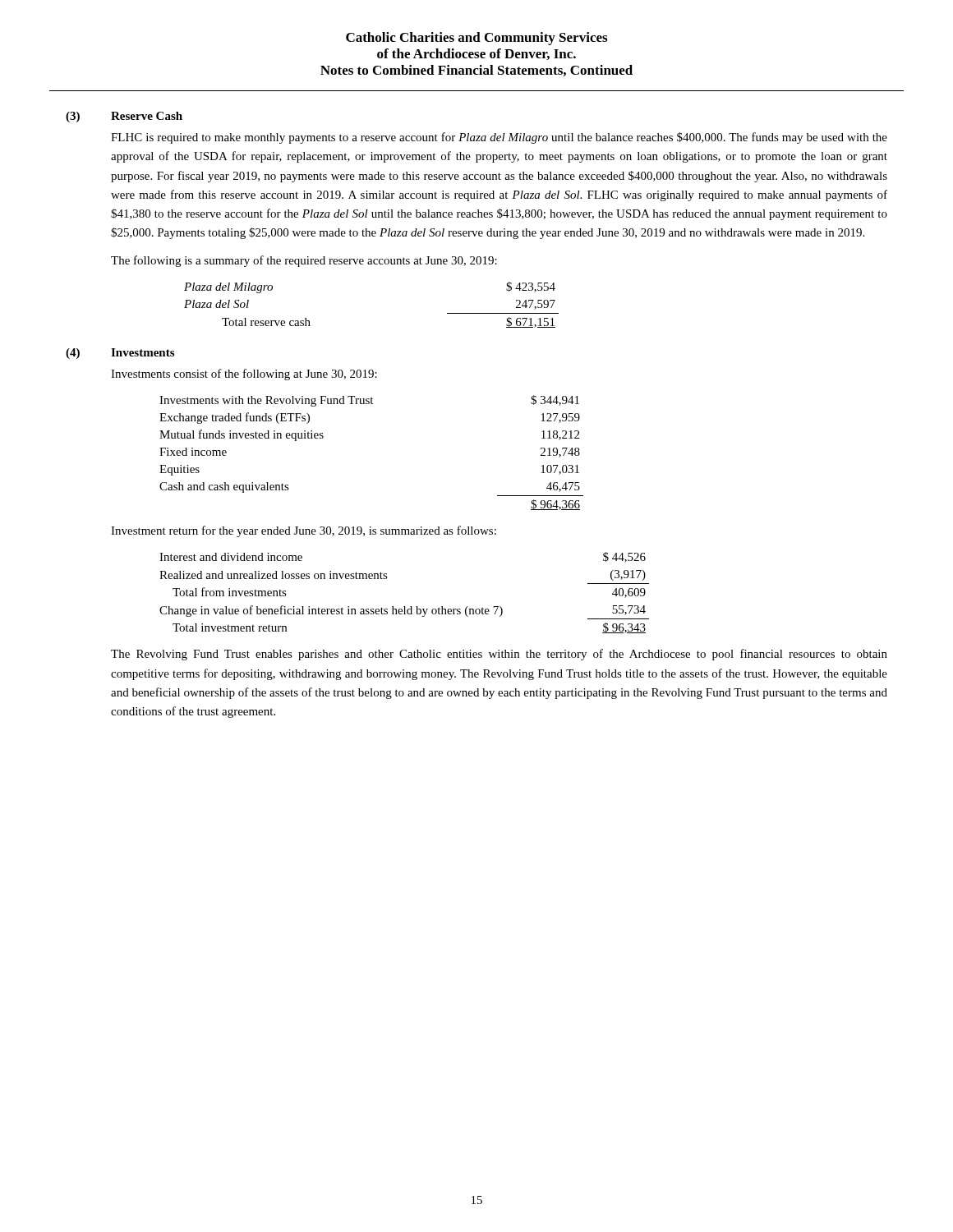Locate the region starting "FLHC is required"
The image size is (953, 1232).
coord(499,185)
